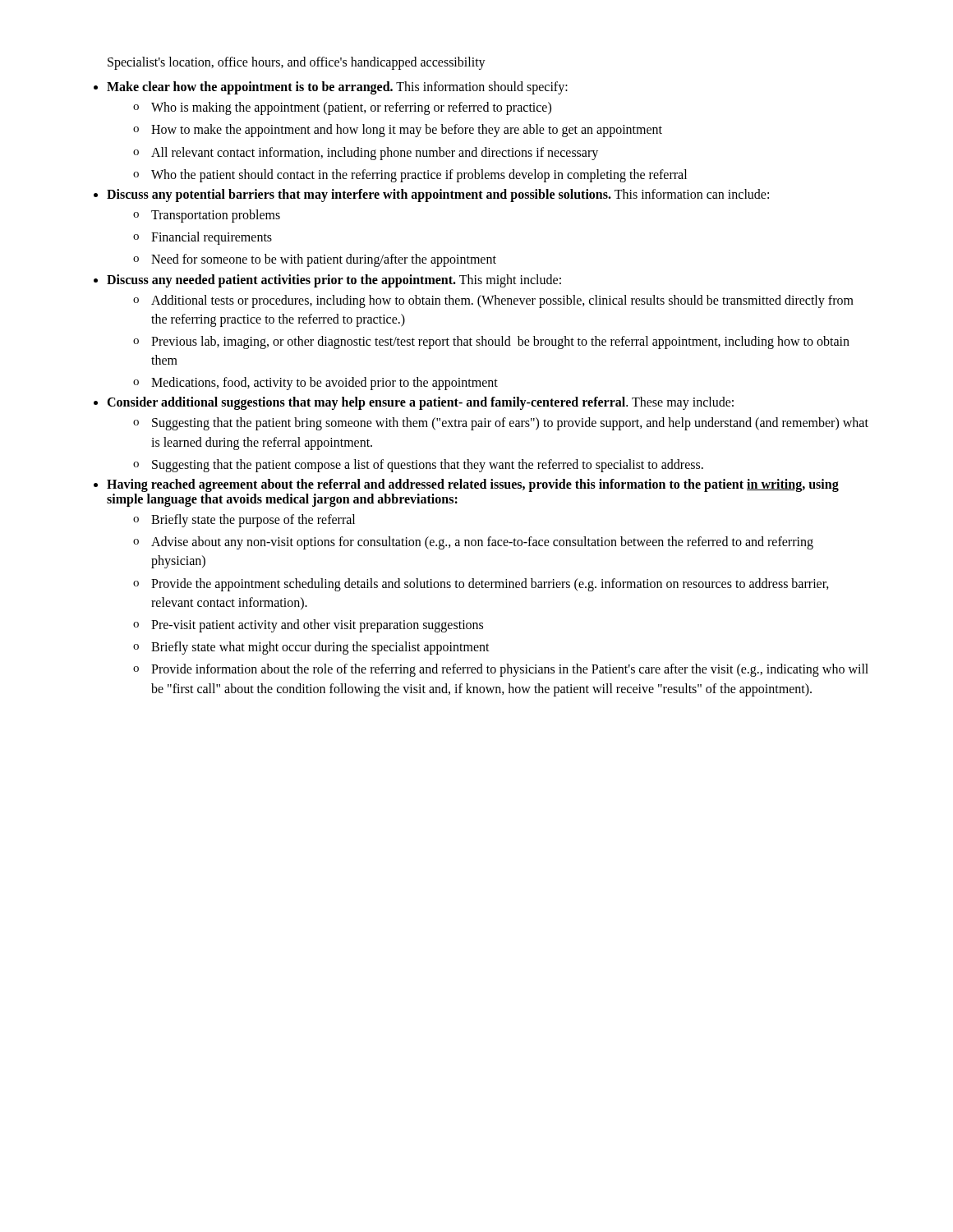Find the block on this page that starts "Make clear how the"

click(489, 132)
